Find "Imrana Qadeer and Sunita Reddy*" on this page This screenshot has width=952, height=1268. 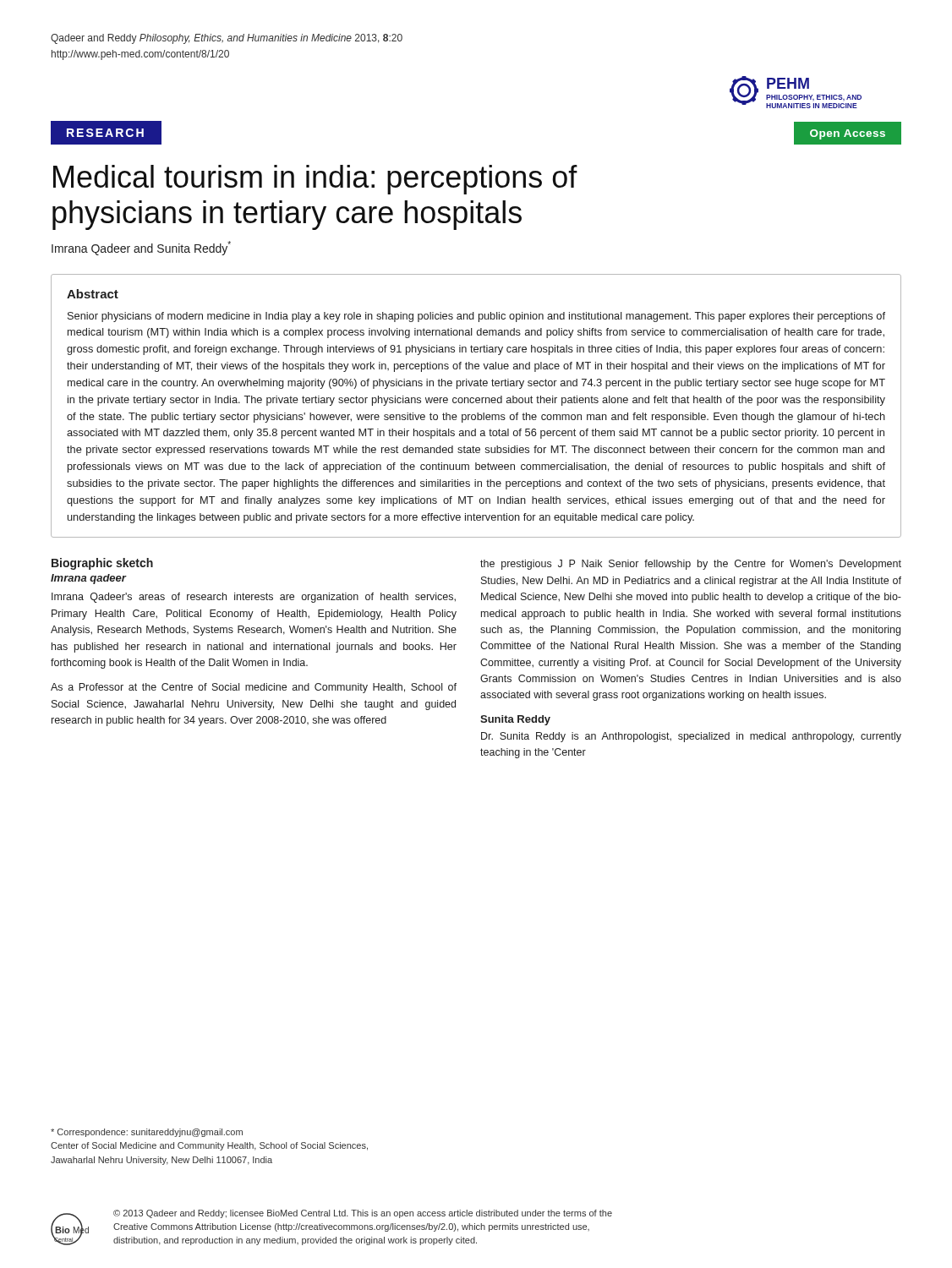141,248
